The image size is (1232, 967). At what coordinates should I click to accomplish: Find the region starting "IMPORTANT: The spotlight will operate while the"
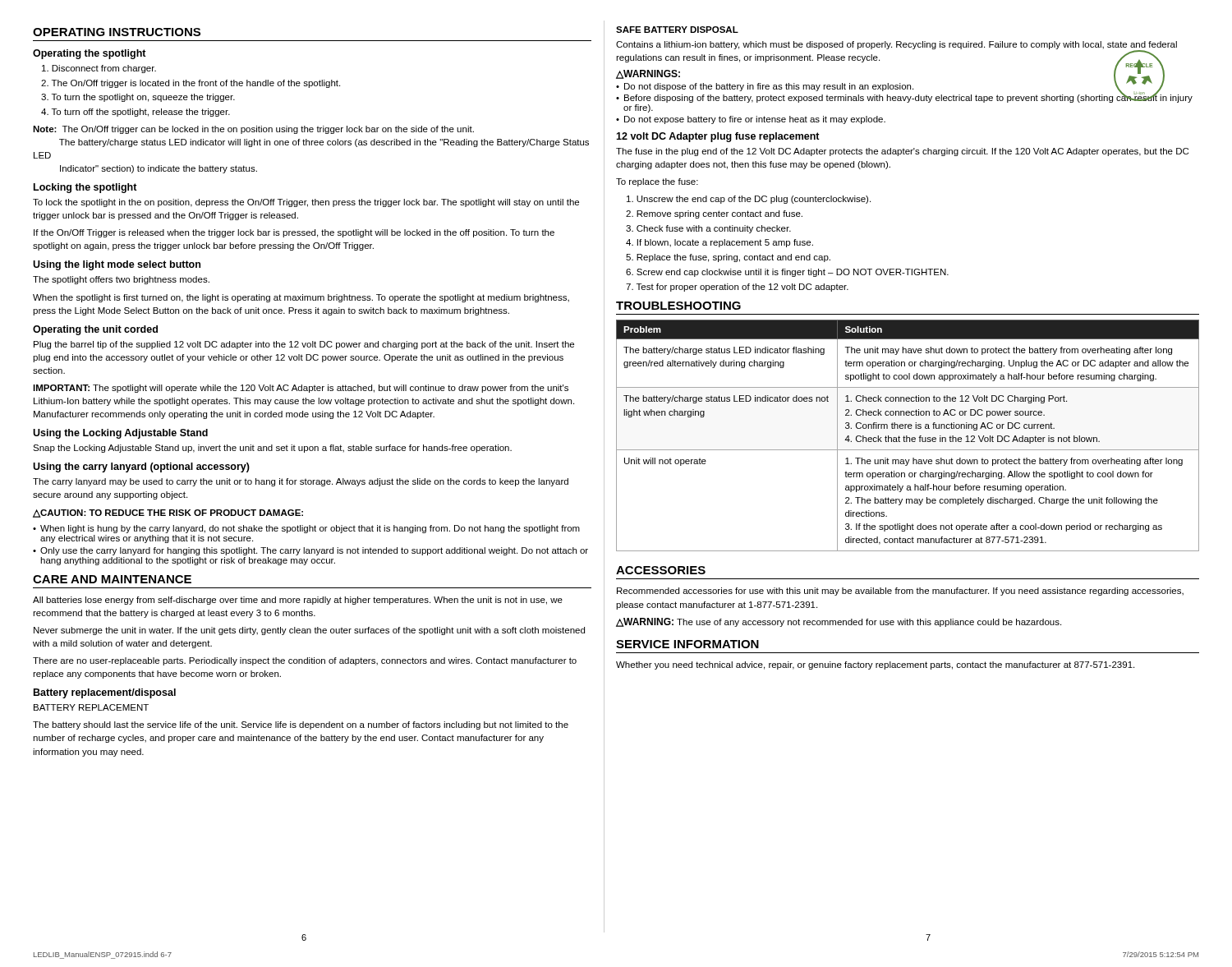click(x=312, y=401)
